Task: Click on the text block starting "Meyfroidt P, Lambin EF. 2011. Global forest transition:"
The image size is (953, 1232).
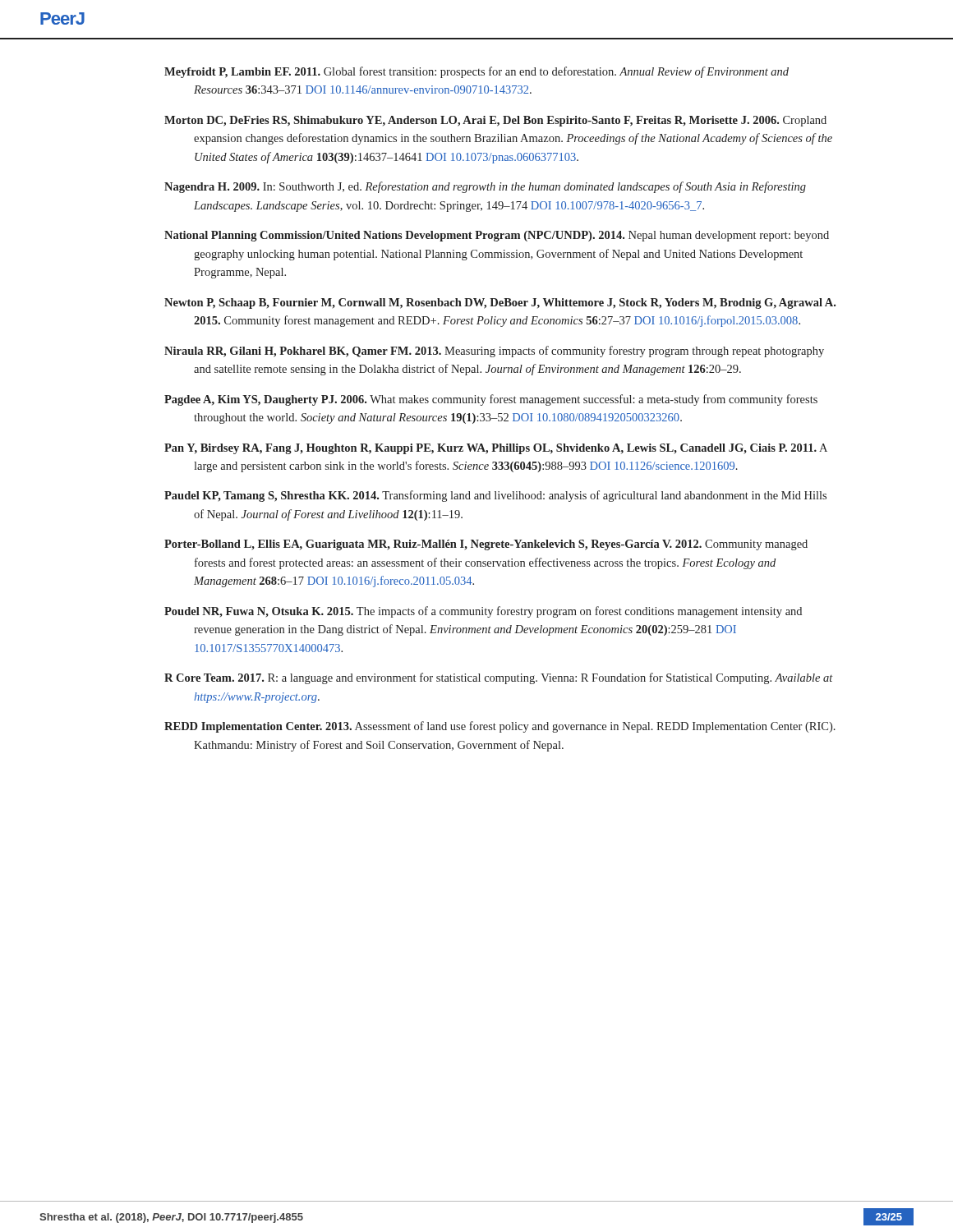Action: pyautogui.click(x=477, y=81)
